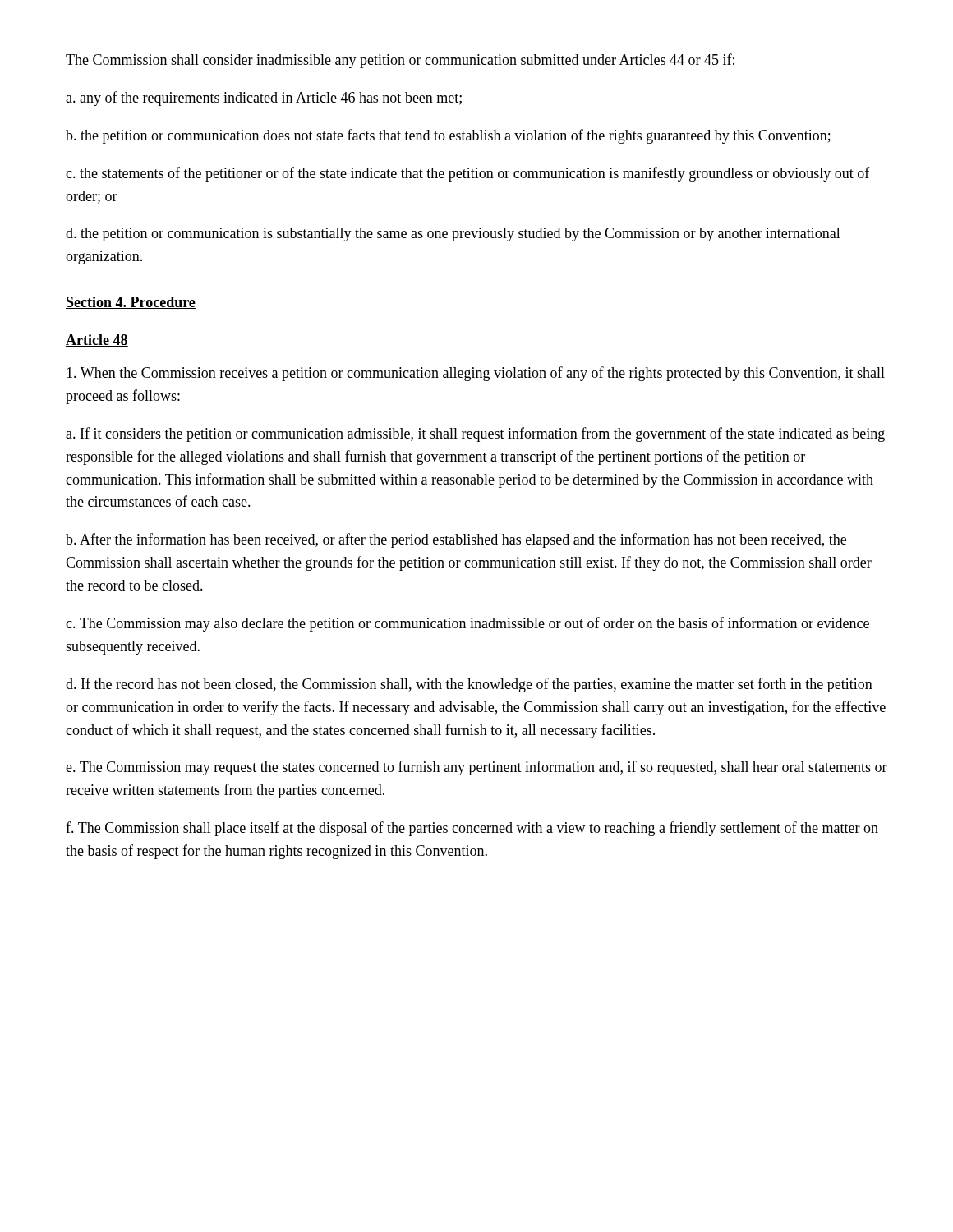
Task: Find the text block containing "The Commission shall consider inadmissible any"
Action: [401, 60]
